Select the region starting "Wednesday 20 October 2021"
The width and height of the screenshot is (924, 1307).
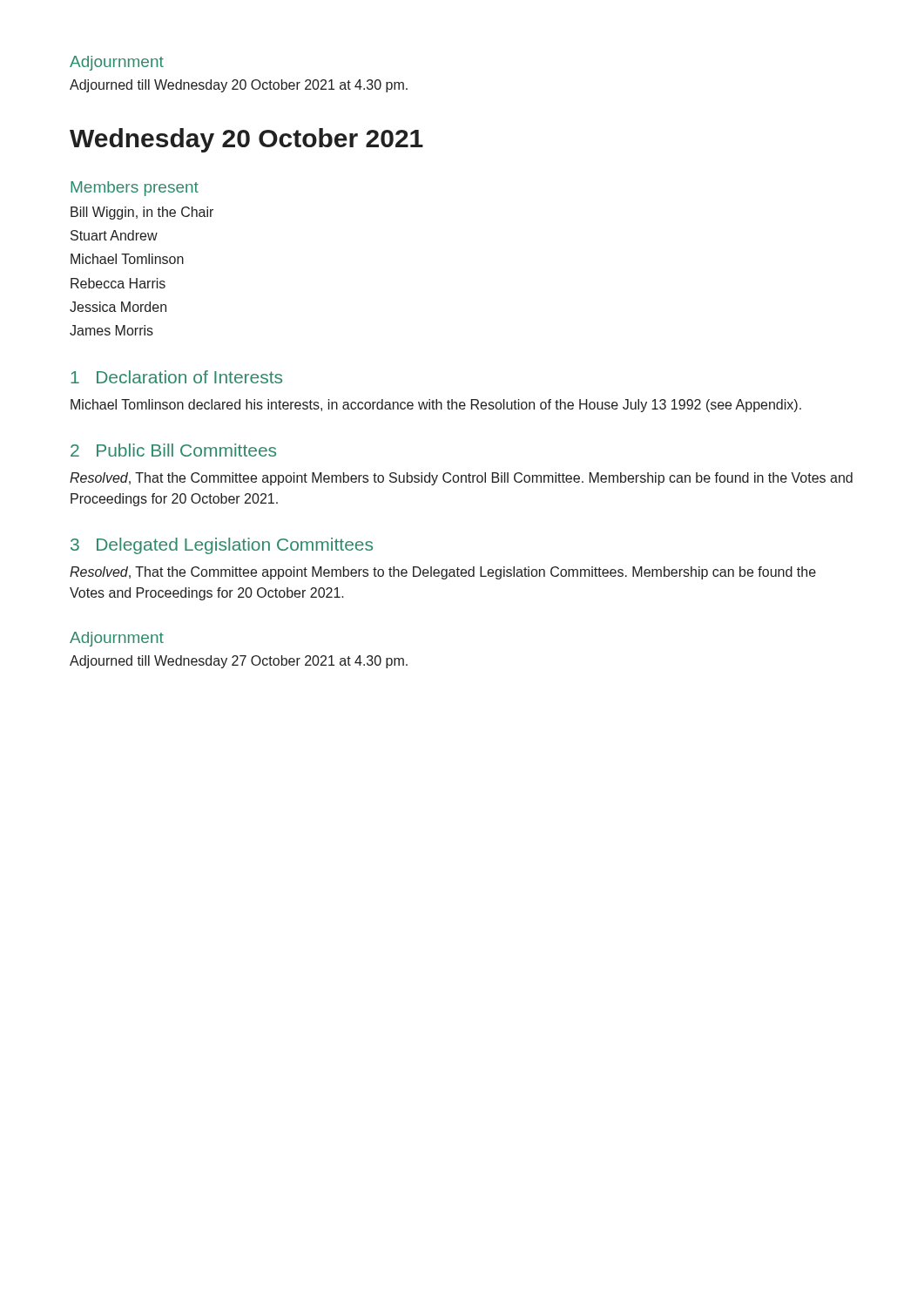246,140
